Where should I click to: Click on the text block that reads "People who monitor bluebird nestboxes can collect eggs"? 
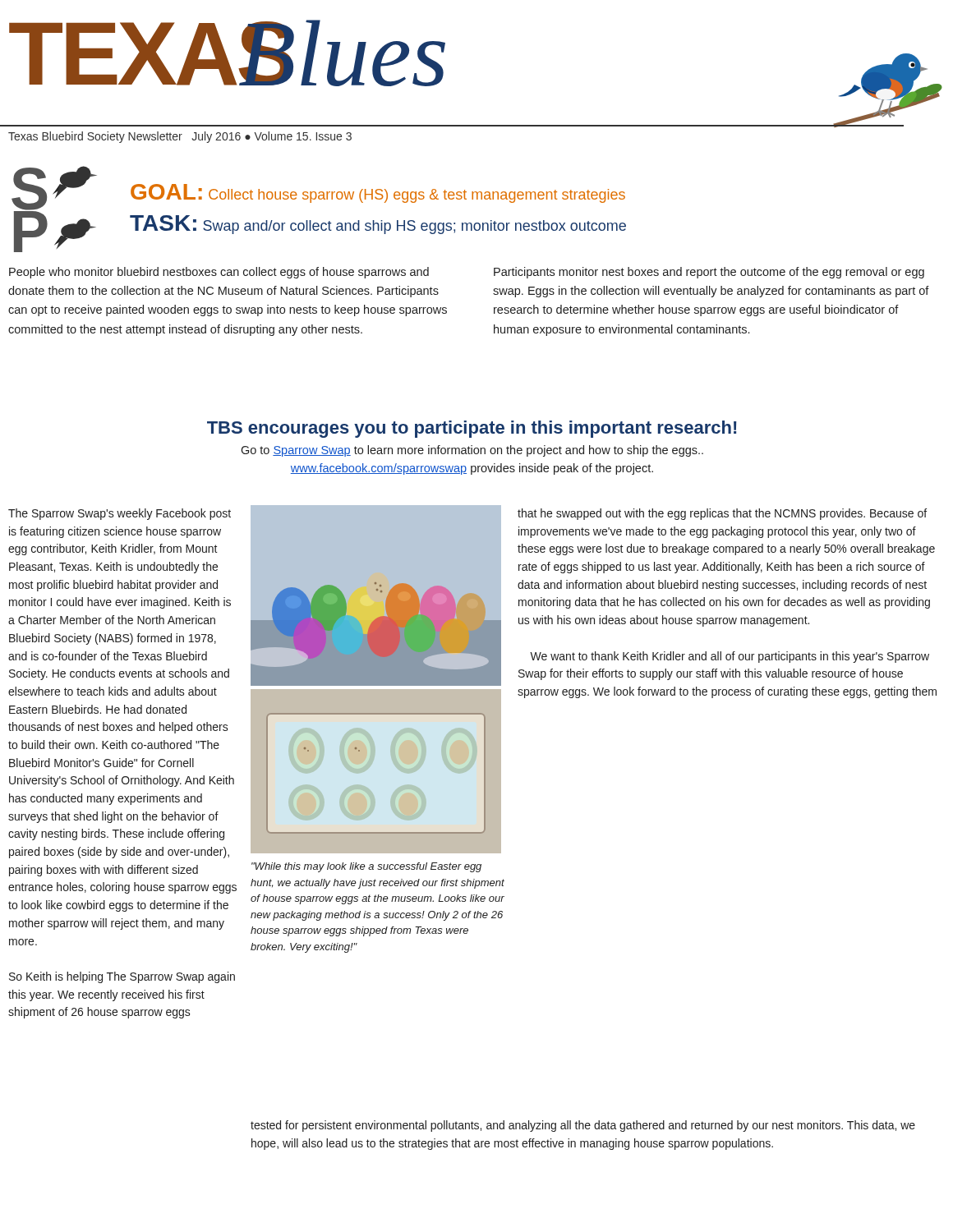[x=228, y=300]
